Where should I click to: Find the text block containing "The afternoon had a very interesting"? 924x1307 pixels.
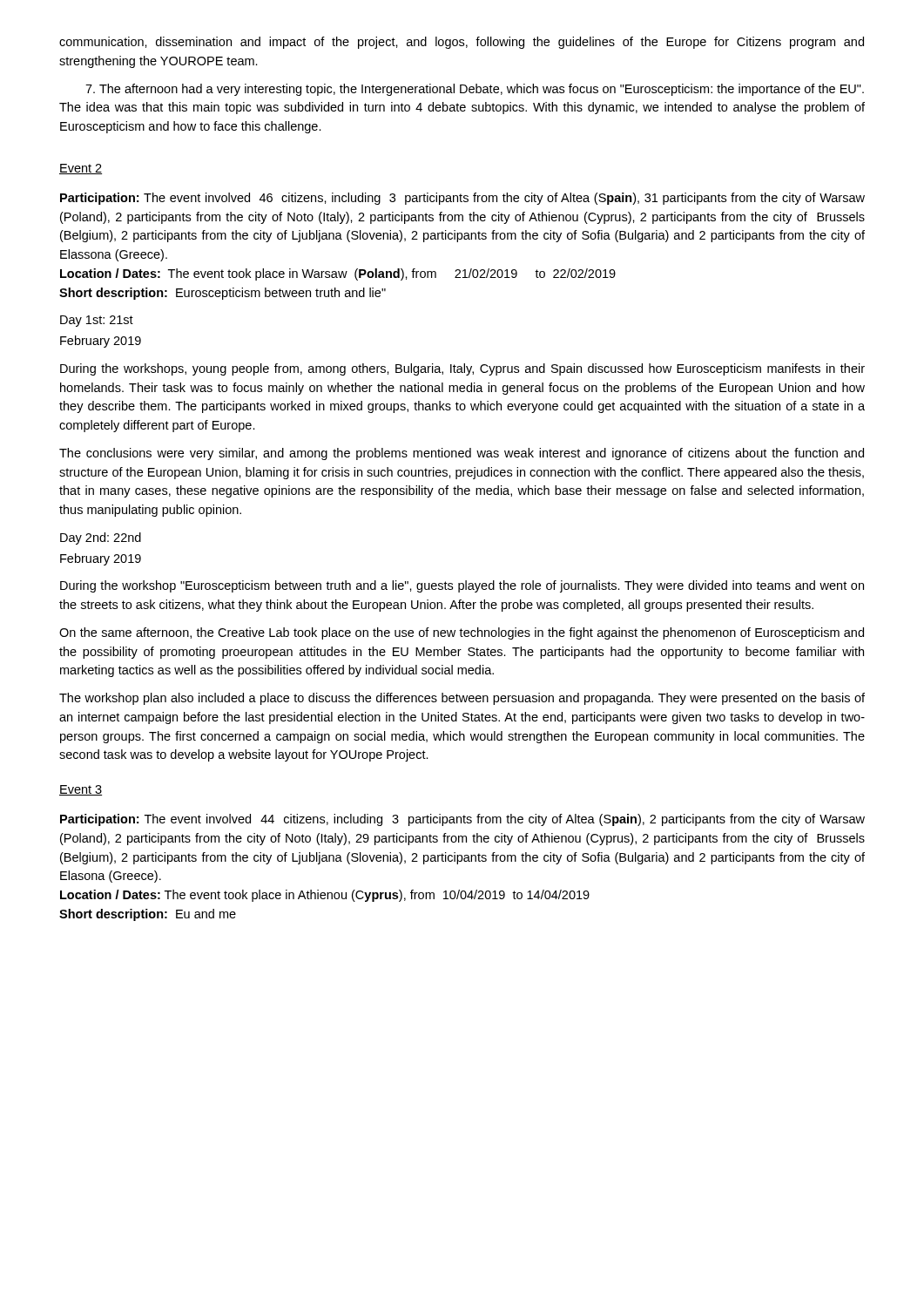(x=462, y=107)
